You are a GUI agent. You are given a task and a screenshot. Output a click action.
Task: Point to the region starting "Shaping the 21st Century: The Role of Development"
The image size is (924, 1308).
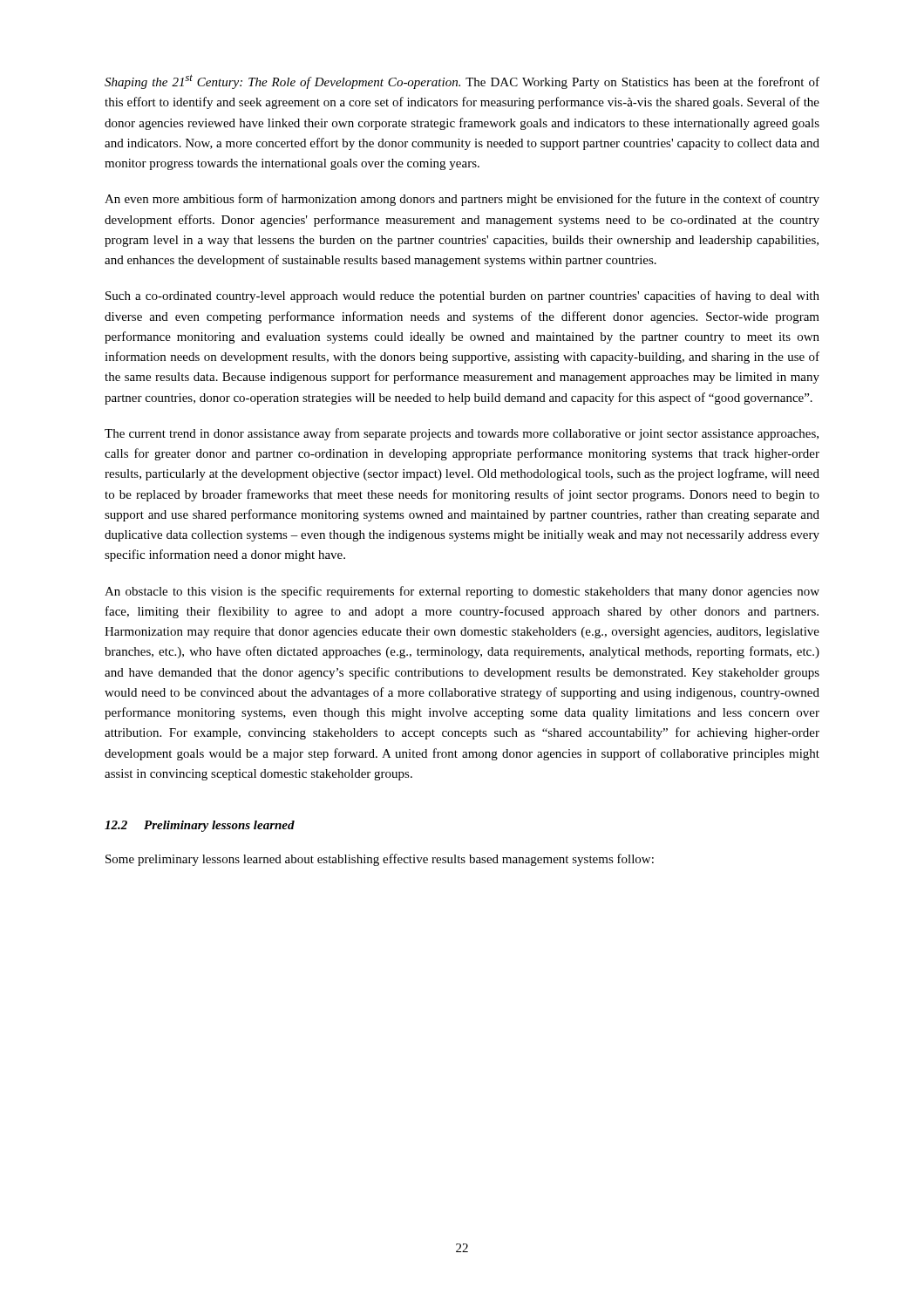[x=462, y=122]
